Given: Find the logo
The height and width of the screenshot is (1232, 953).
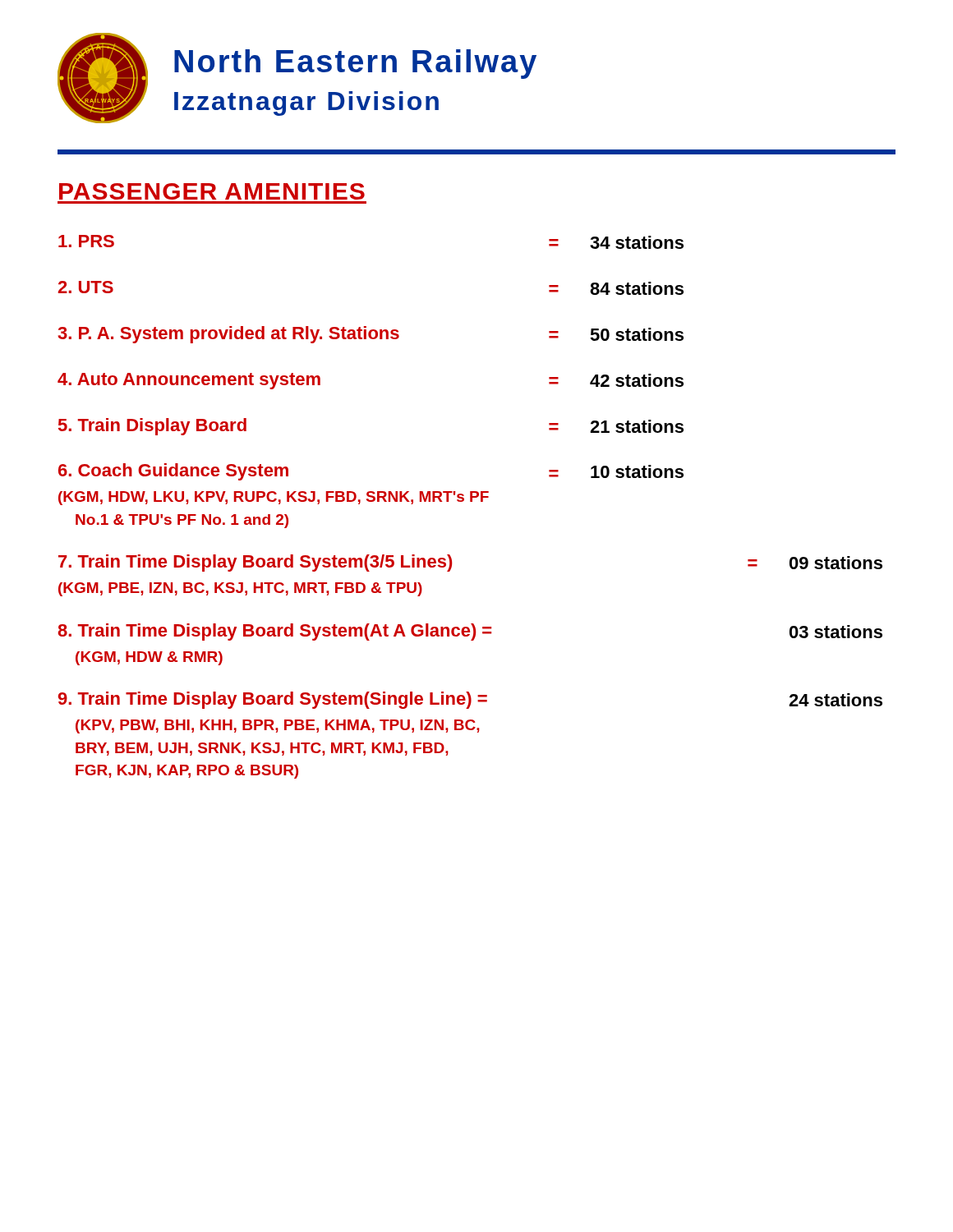Looking at the screenshot, I should (x=103, y=80).
